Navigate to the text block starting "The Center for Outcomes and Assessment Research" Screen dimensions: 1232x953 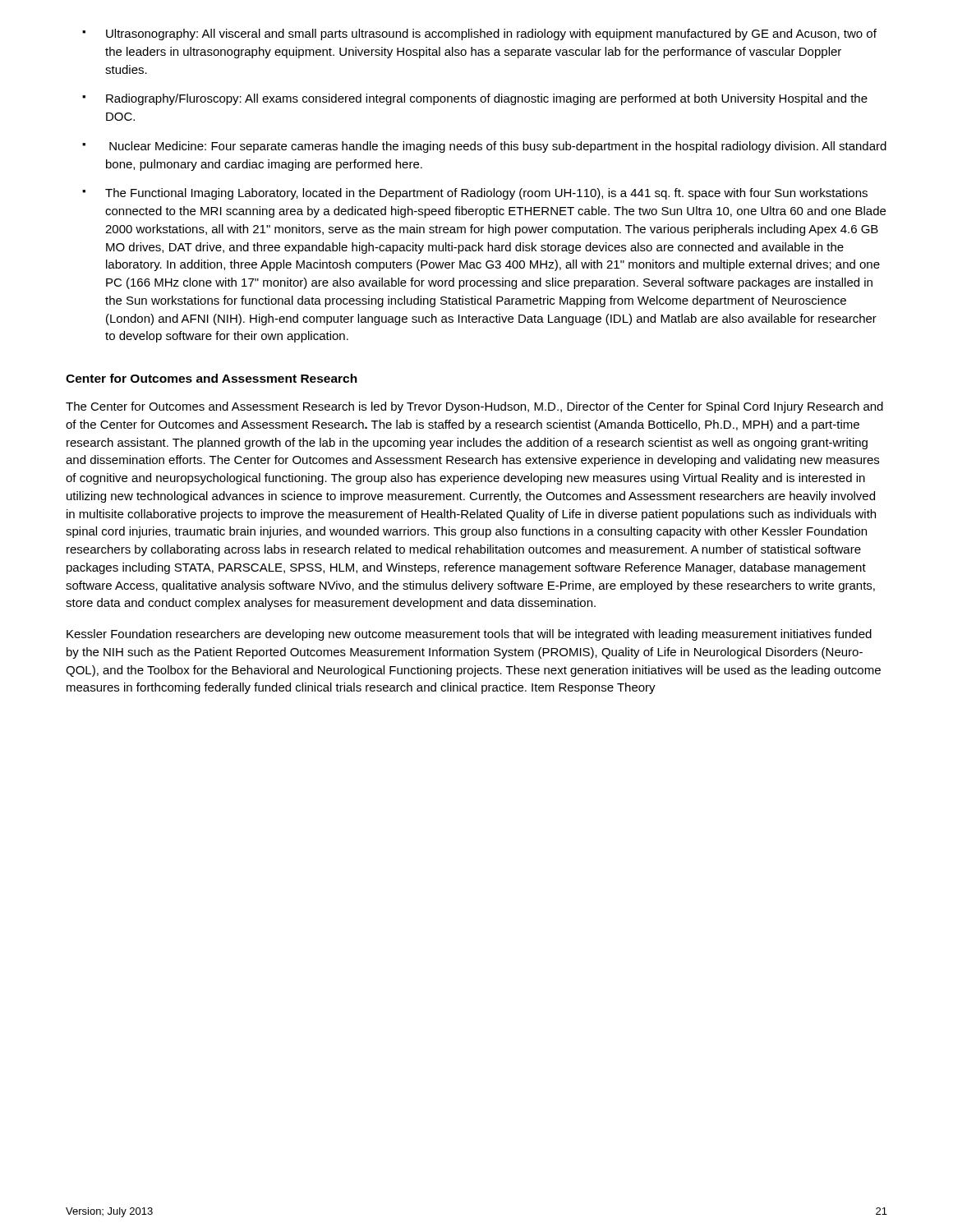pyautogui.click(x=475, y=504)
